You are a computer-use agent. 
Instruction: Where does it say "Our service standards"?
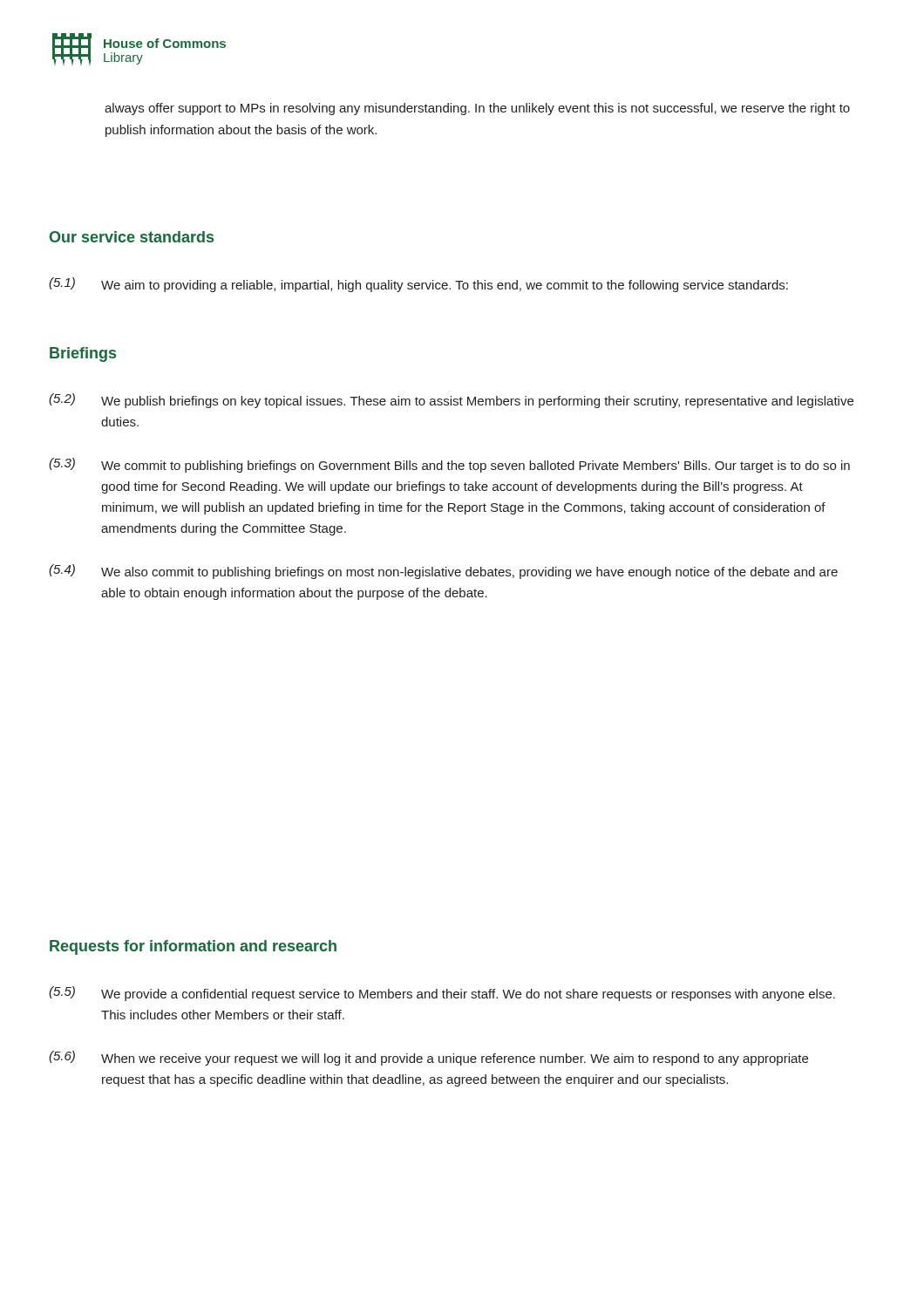pos(132,237)
